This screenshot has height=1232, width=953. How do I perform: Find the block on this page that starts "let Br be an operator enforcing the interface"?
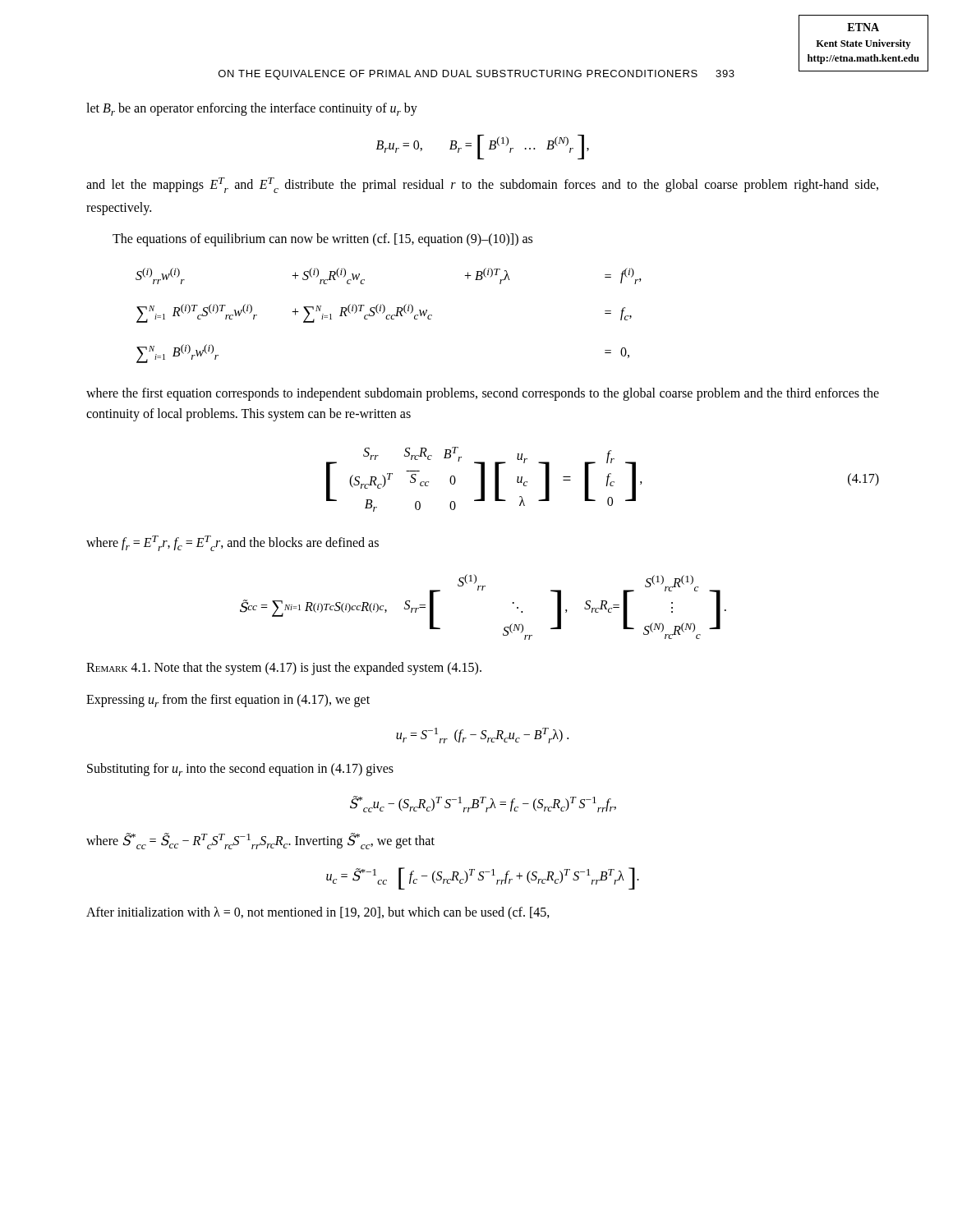(252, 110)
